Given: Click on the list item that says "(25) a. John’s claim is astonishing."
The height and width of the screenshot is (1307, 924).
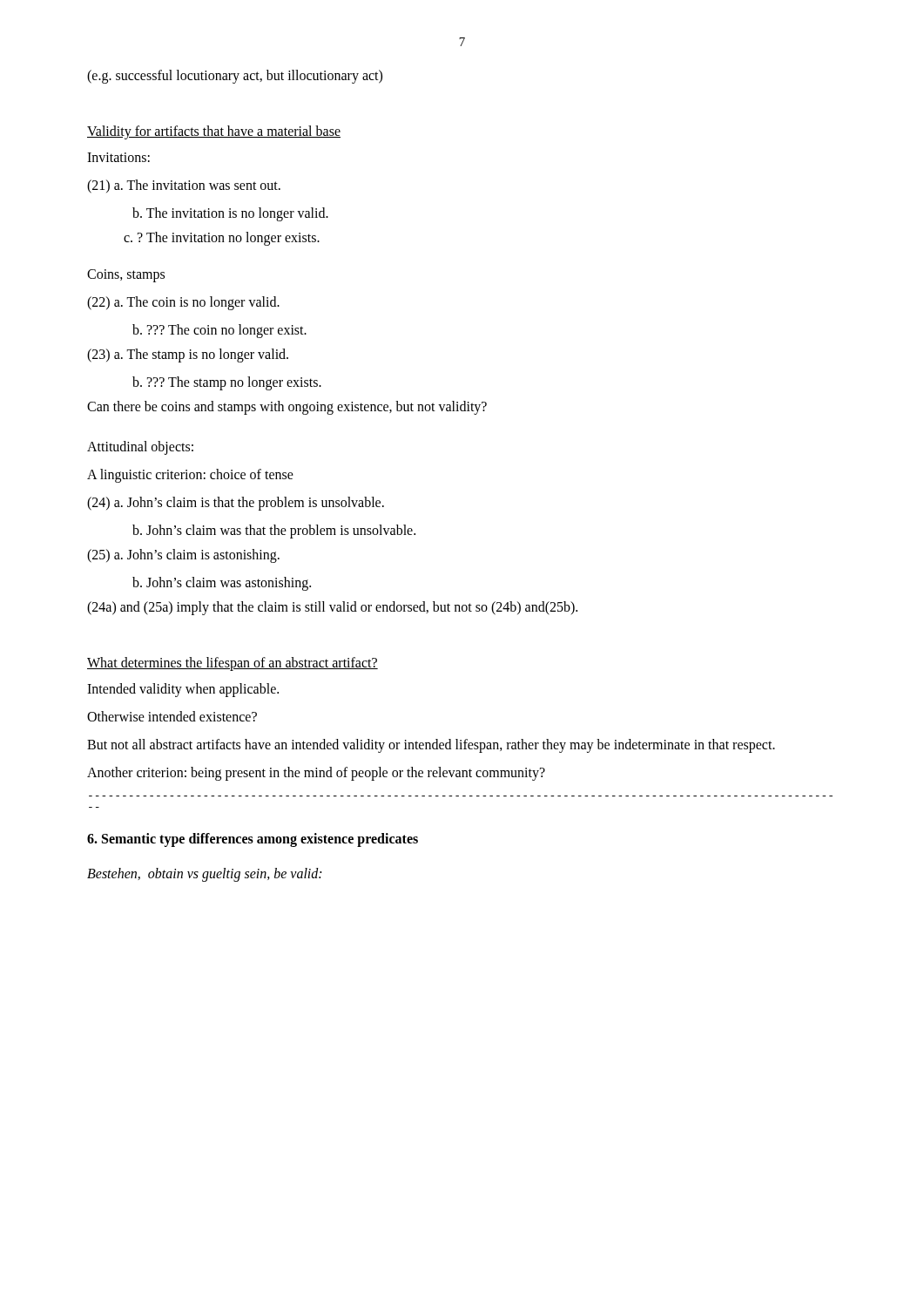Looking at the screenshot, I should pyautogui.click(x=184, y=555).
